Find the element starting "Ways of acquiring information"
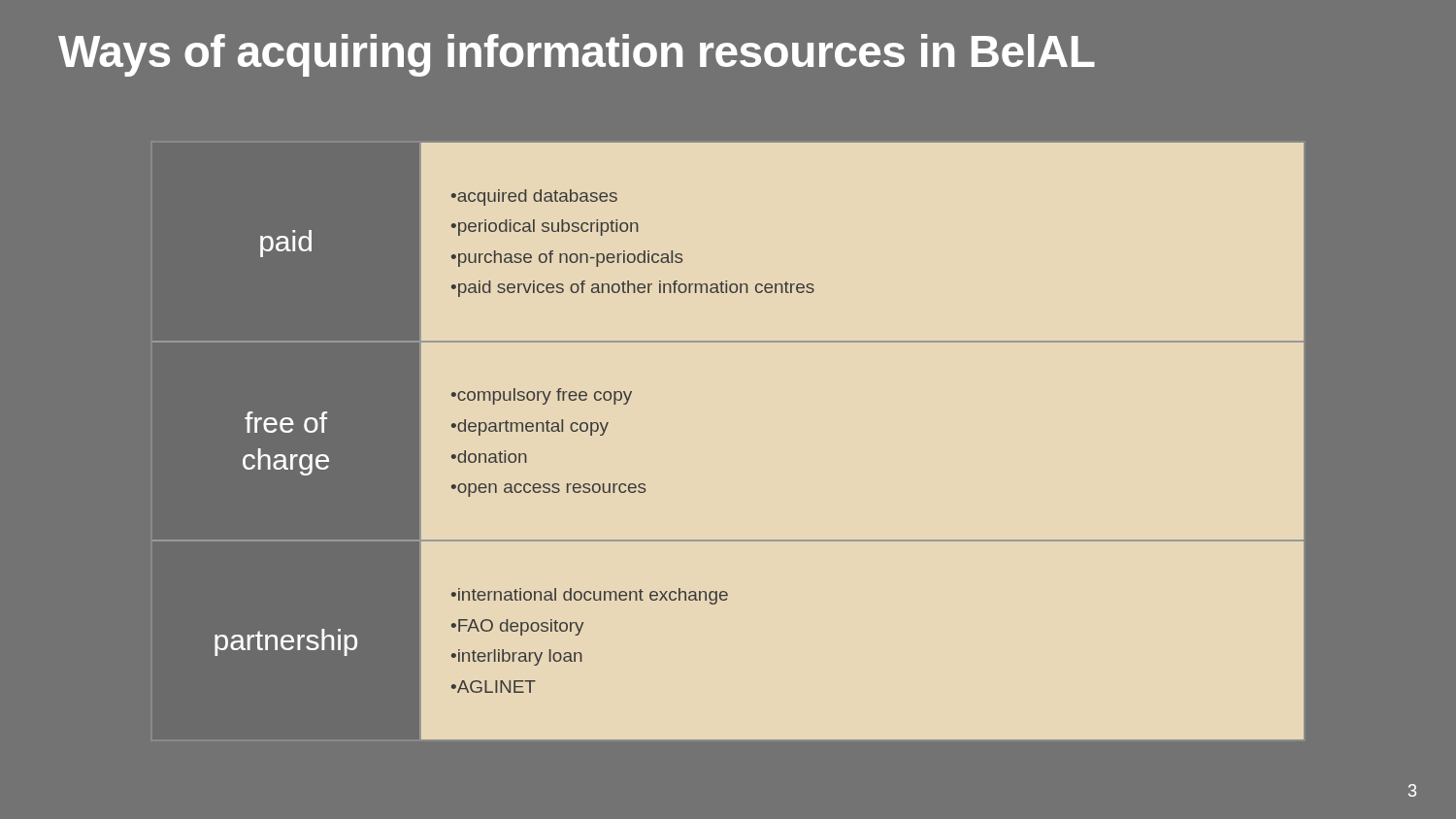 [x=577, y=52]
